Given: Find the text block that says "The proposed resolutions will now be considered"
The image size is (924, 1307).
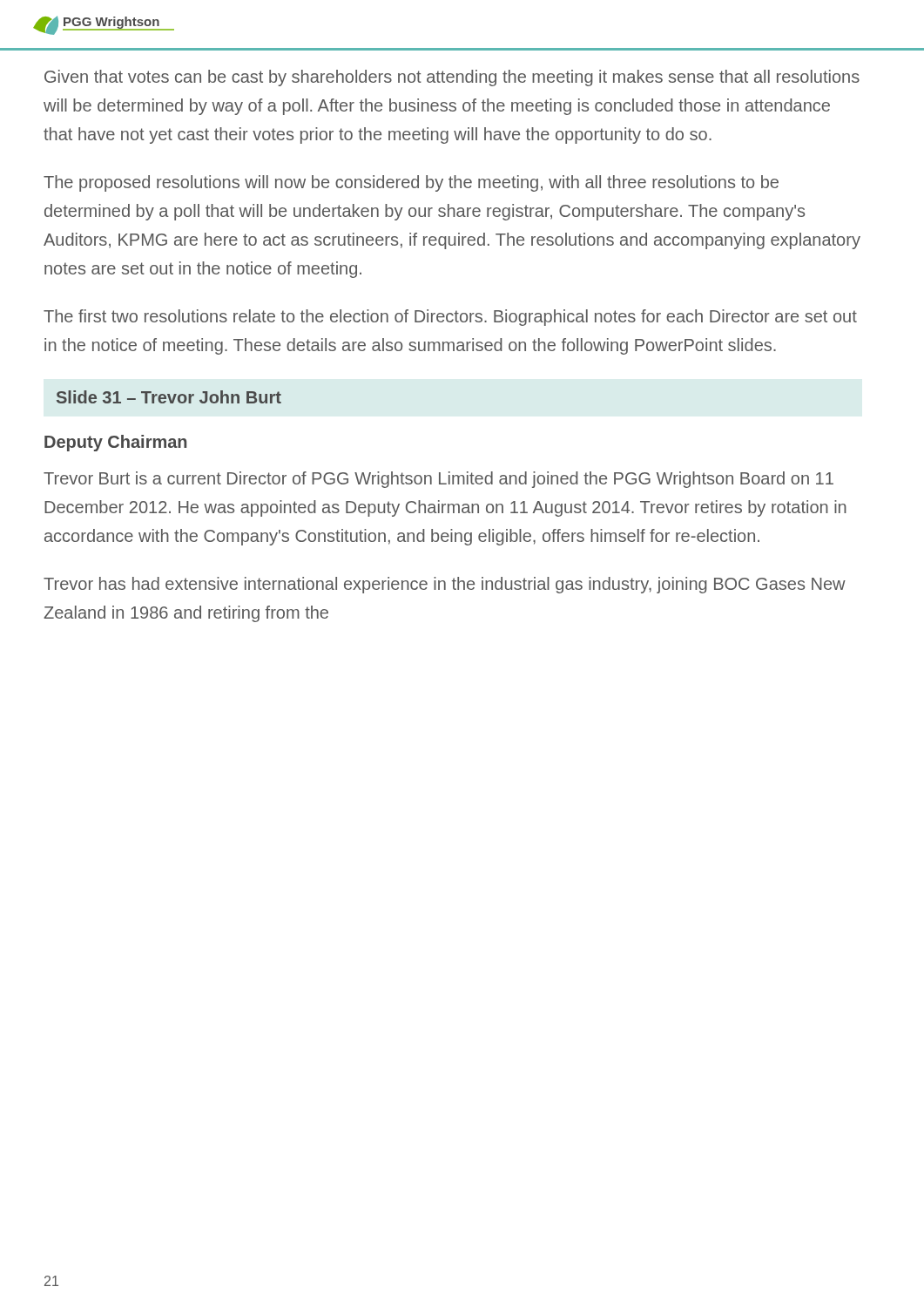Looking at the screenshot, I should pyautogui.click(x=452, y=225).
